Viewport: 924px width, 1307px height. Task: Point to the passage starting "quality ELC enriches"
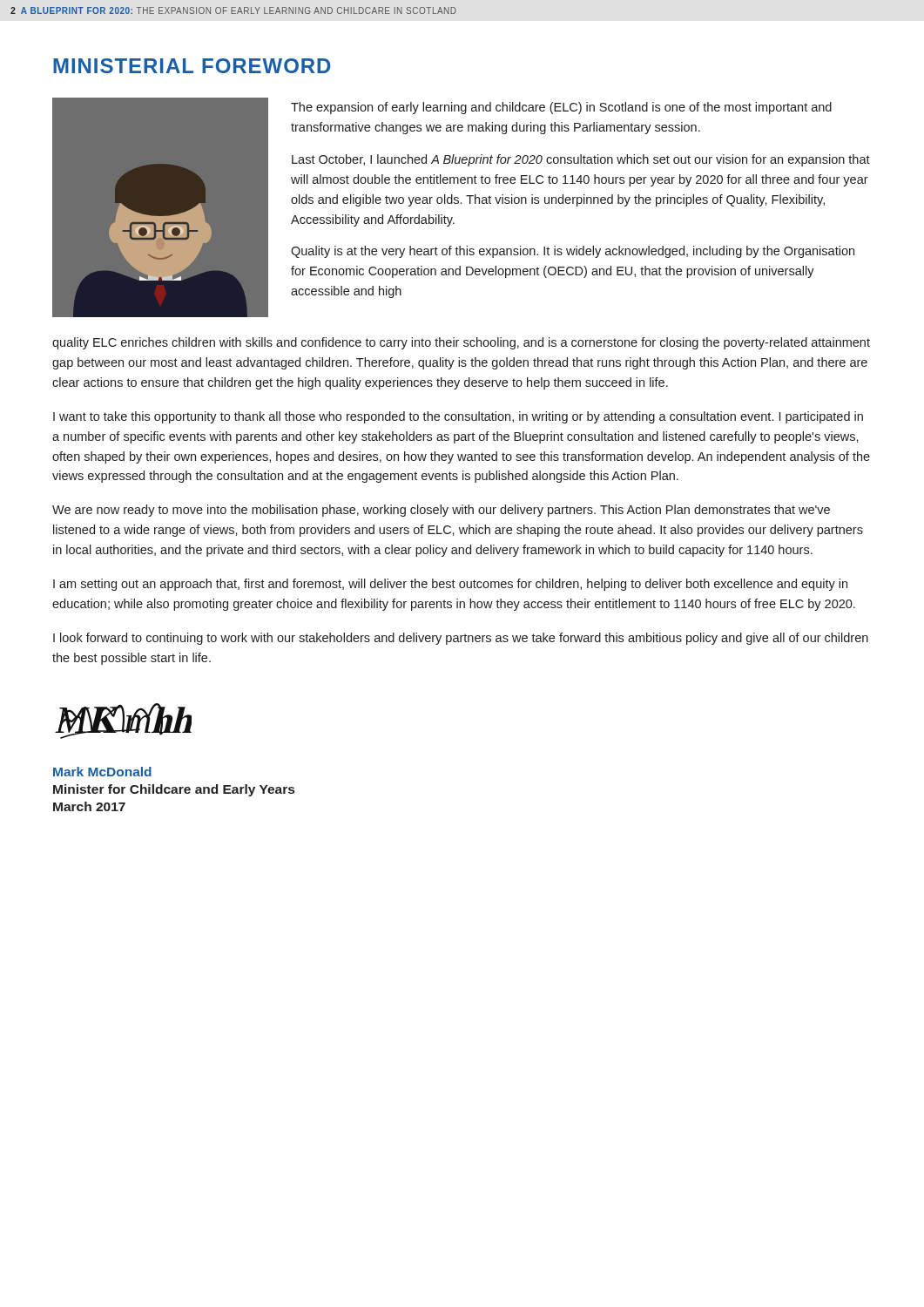click(461, 362)
